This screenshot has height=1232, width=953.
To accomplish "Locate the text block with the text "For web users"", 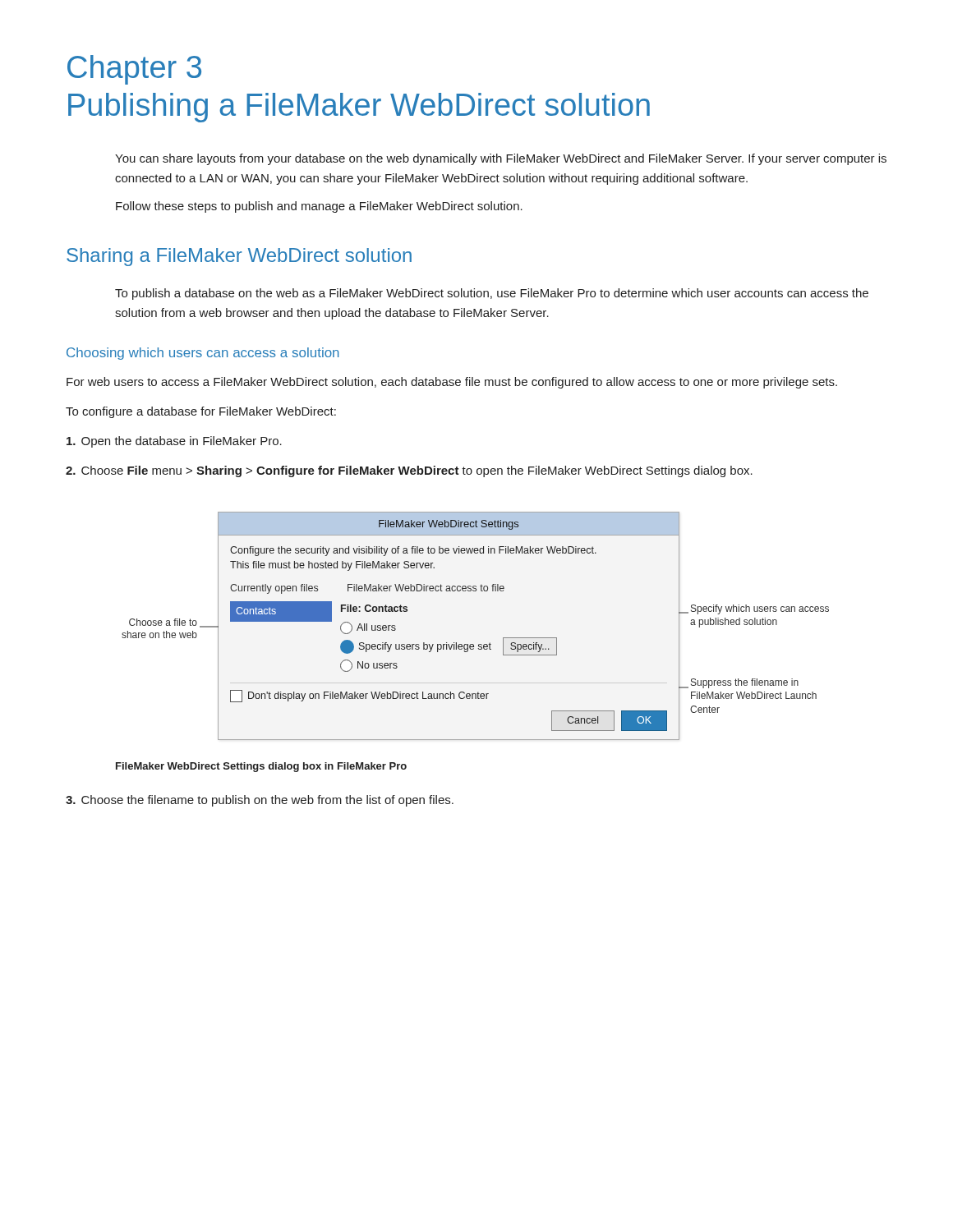I will click(x=476, y=396).
